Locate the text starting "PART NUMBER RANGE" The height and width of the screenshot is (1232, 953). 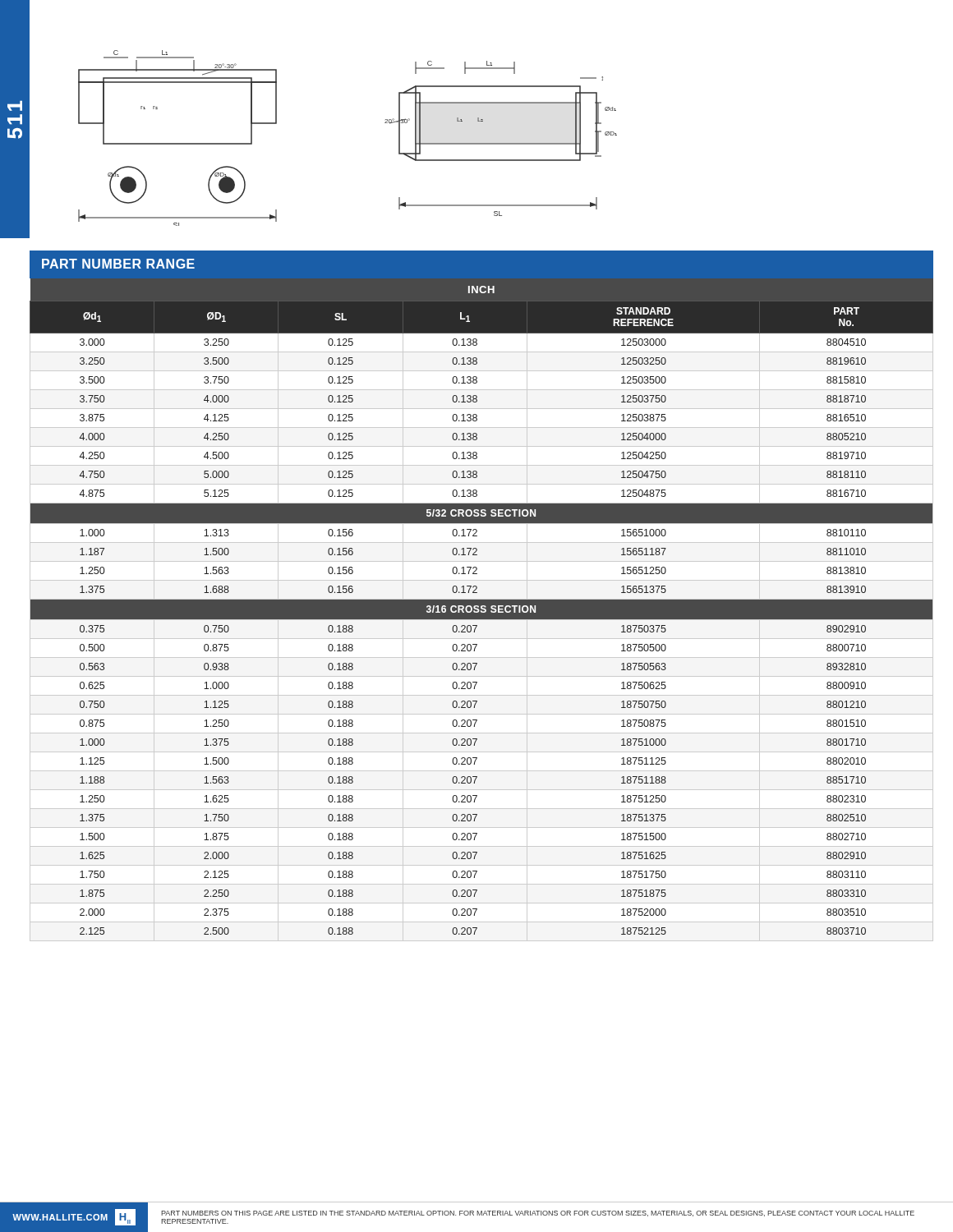118,264
